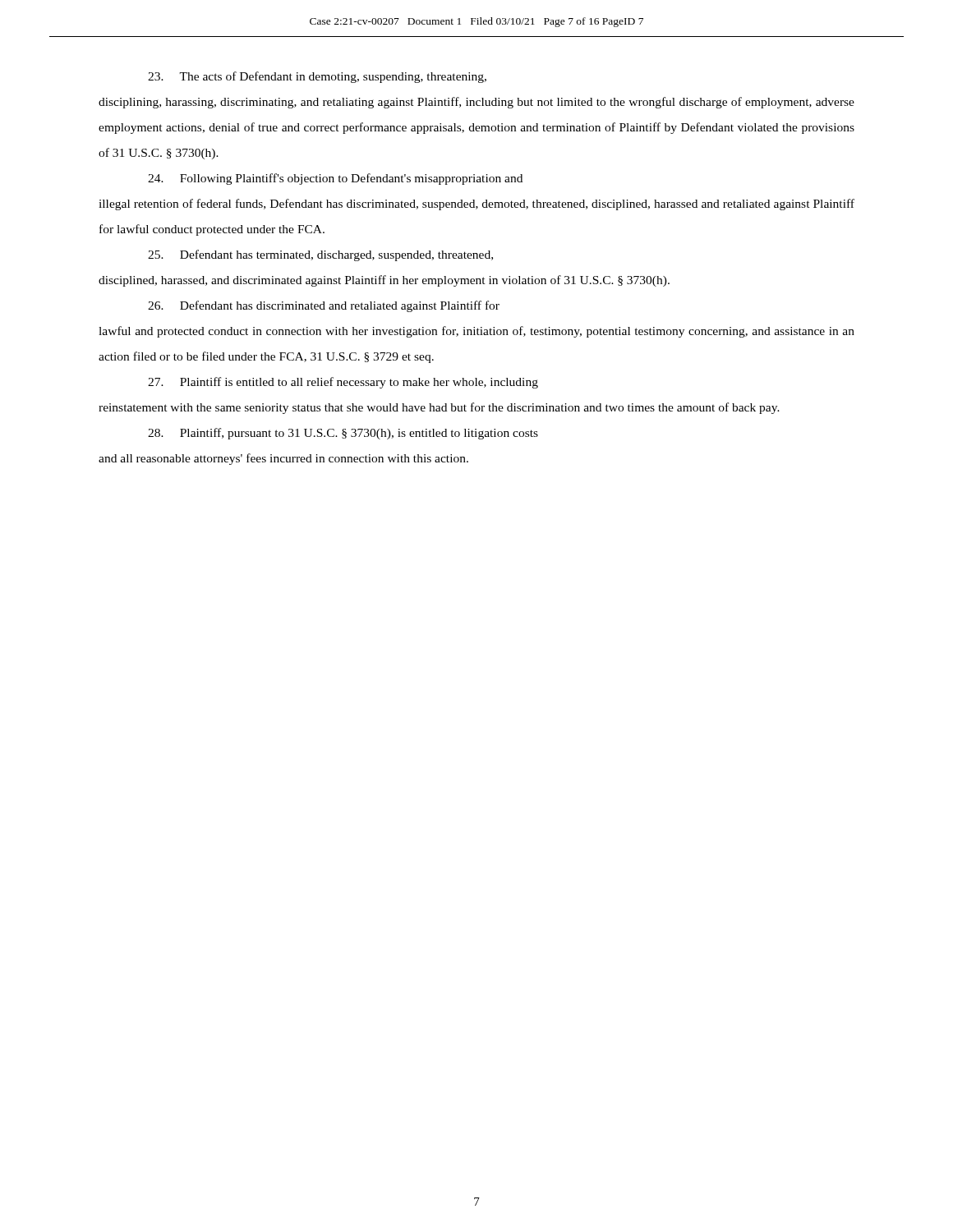Image resolution: width=953 pixels, height=1232 pixels.
Task: Select the region starting "Plaintiff is entitled to all relief necessary"
Action: click(x=476, y=391)
